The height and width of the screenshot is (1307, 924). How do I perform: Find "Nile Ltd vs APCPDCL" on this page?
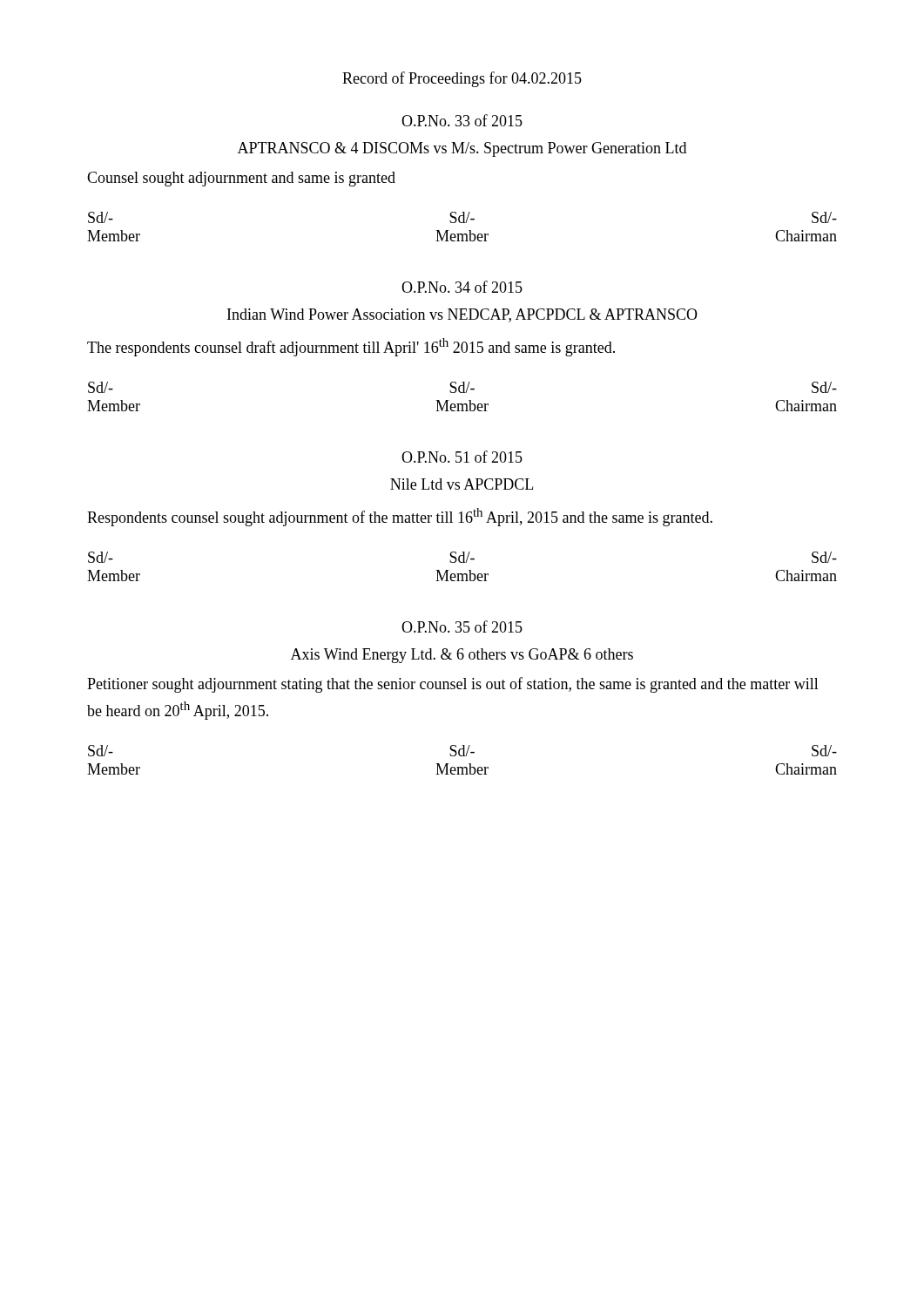pos(462,484)
